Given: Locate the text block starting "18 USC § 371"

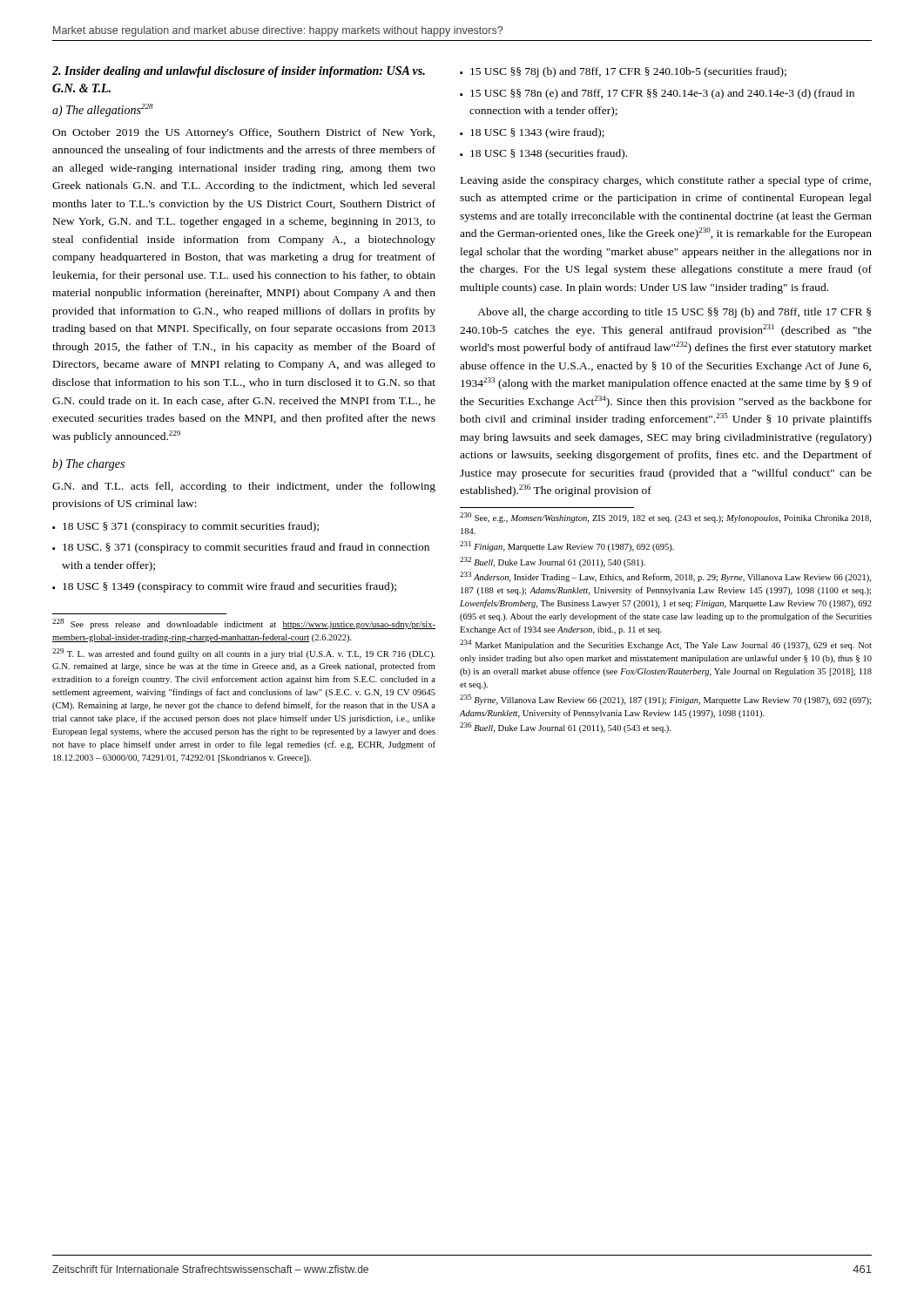Looking at the screenshot, I should pos(191,526).
